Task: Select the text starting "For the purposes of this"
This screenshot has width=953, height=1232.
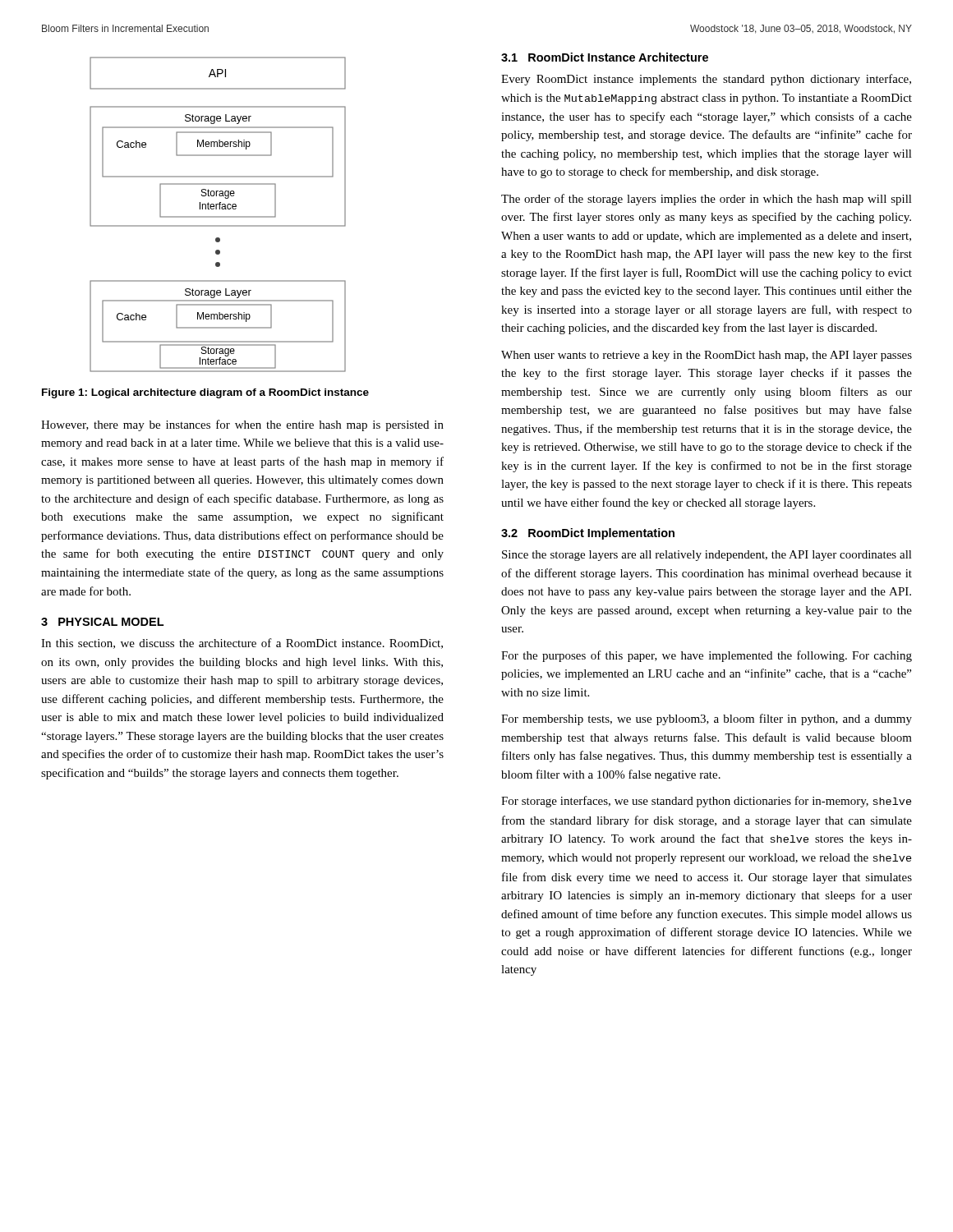Action: [707, 674]
